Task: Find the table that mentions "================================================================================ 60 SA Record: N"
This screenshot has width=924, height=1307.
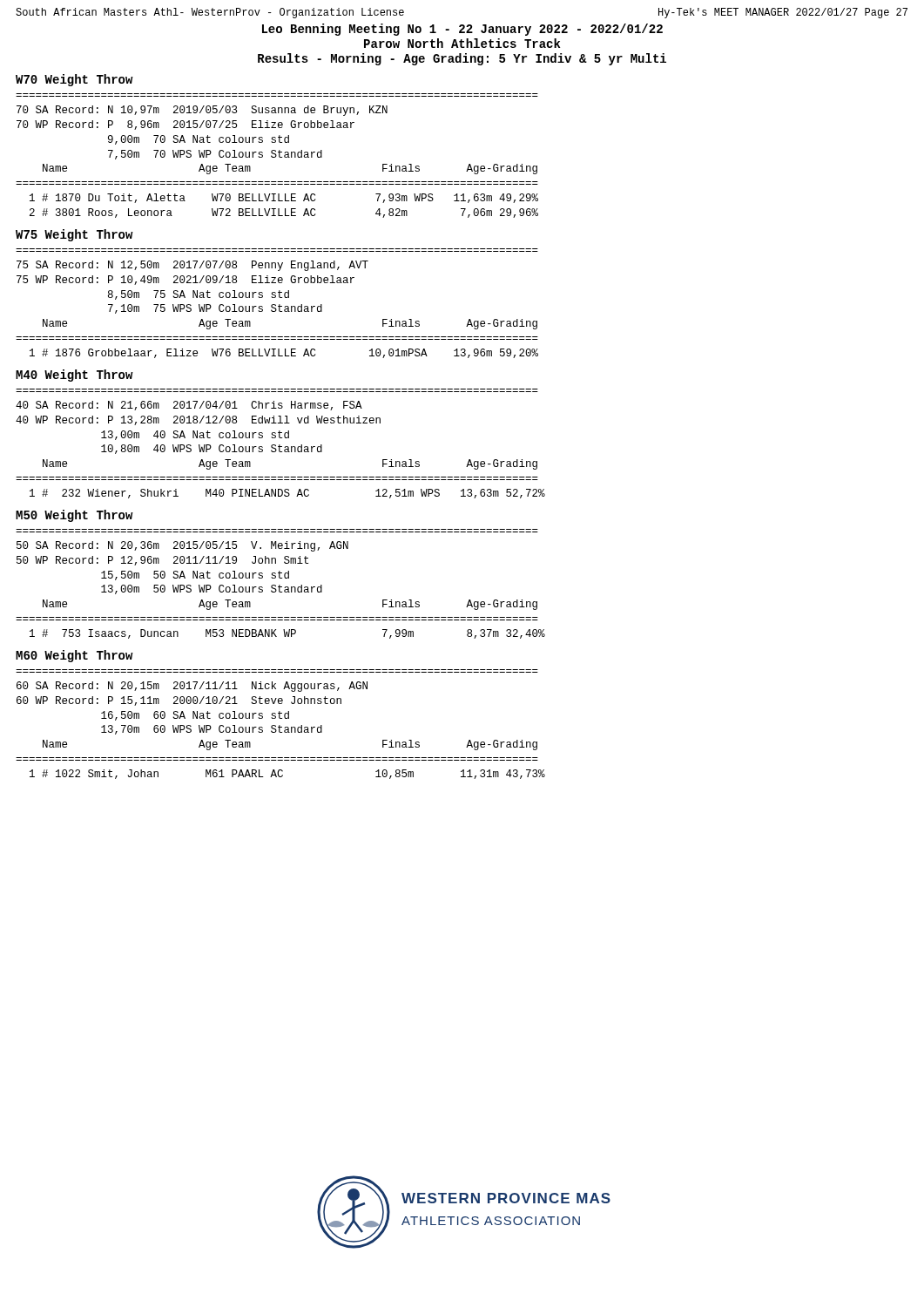Action: point(462,724)
